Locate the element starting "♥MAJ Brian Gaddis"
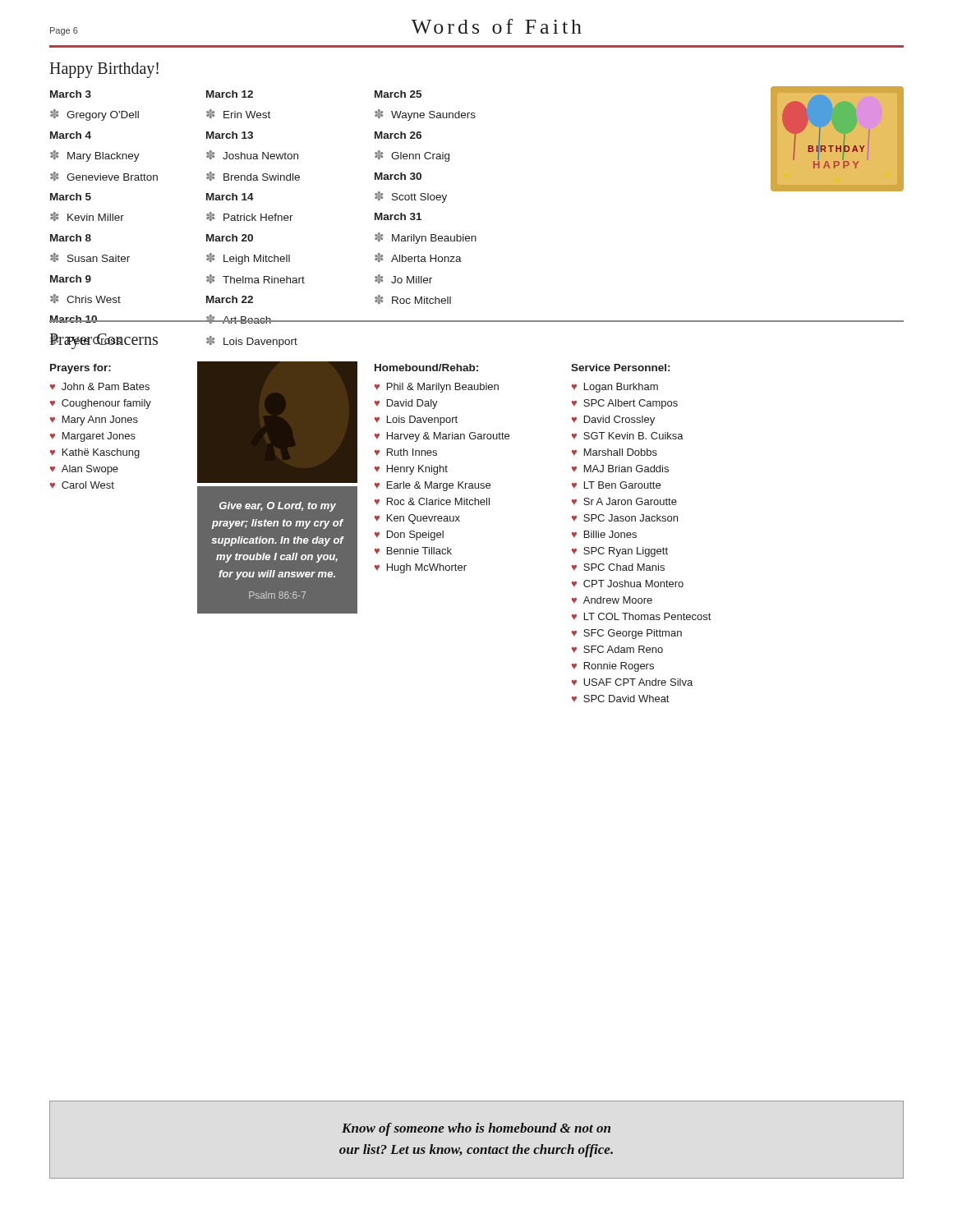 point(620,469)
